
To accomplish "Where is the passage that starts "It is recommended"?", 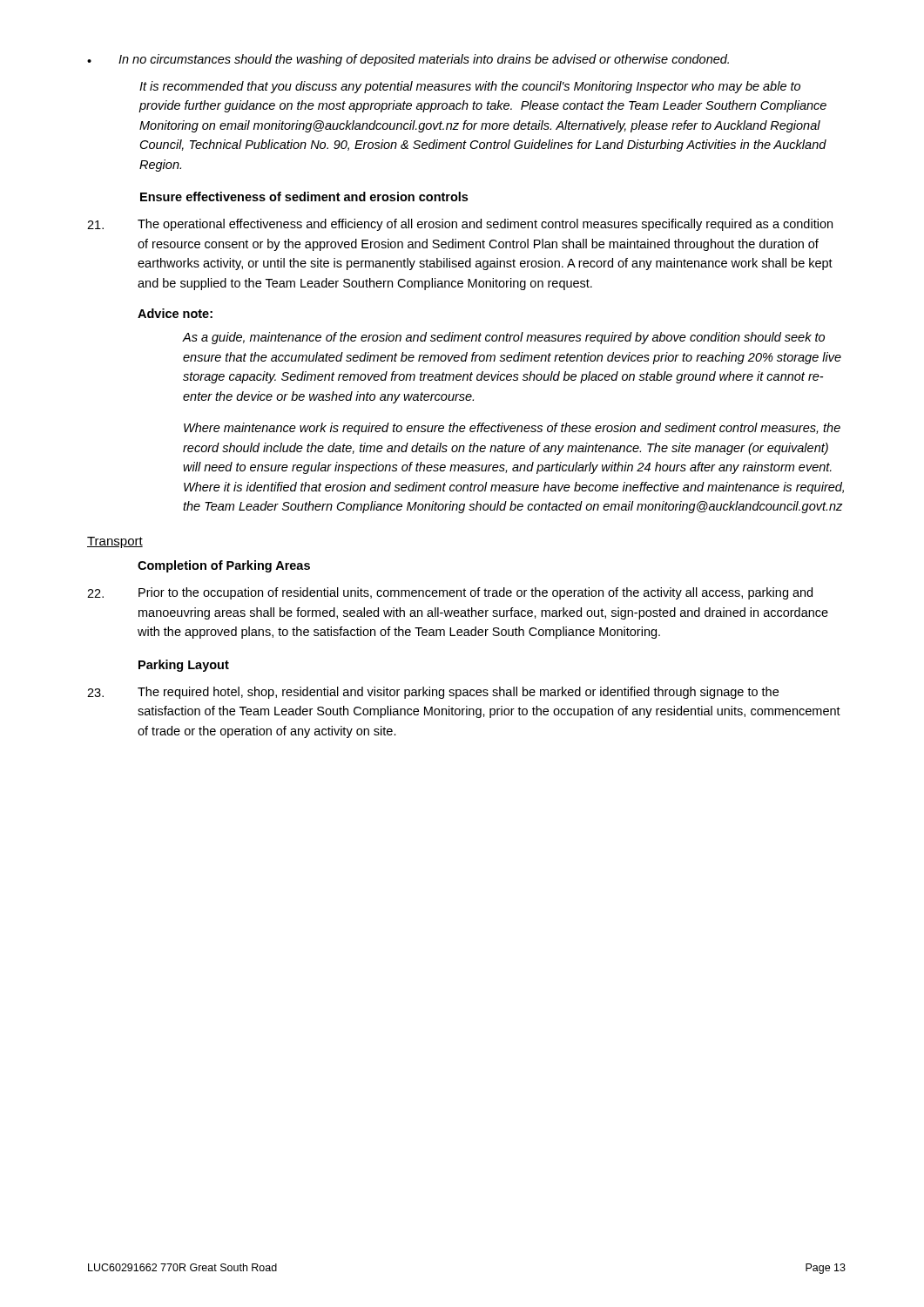I will tap(483, 125).
